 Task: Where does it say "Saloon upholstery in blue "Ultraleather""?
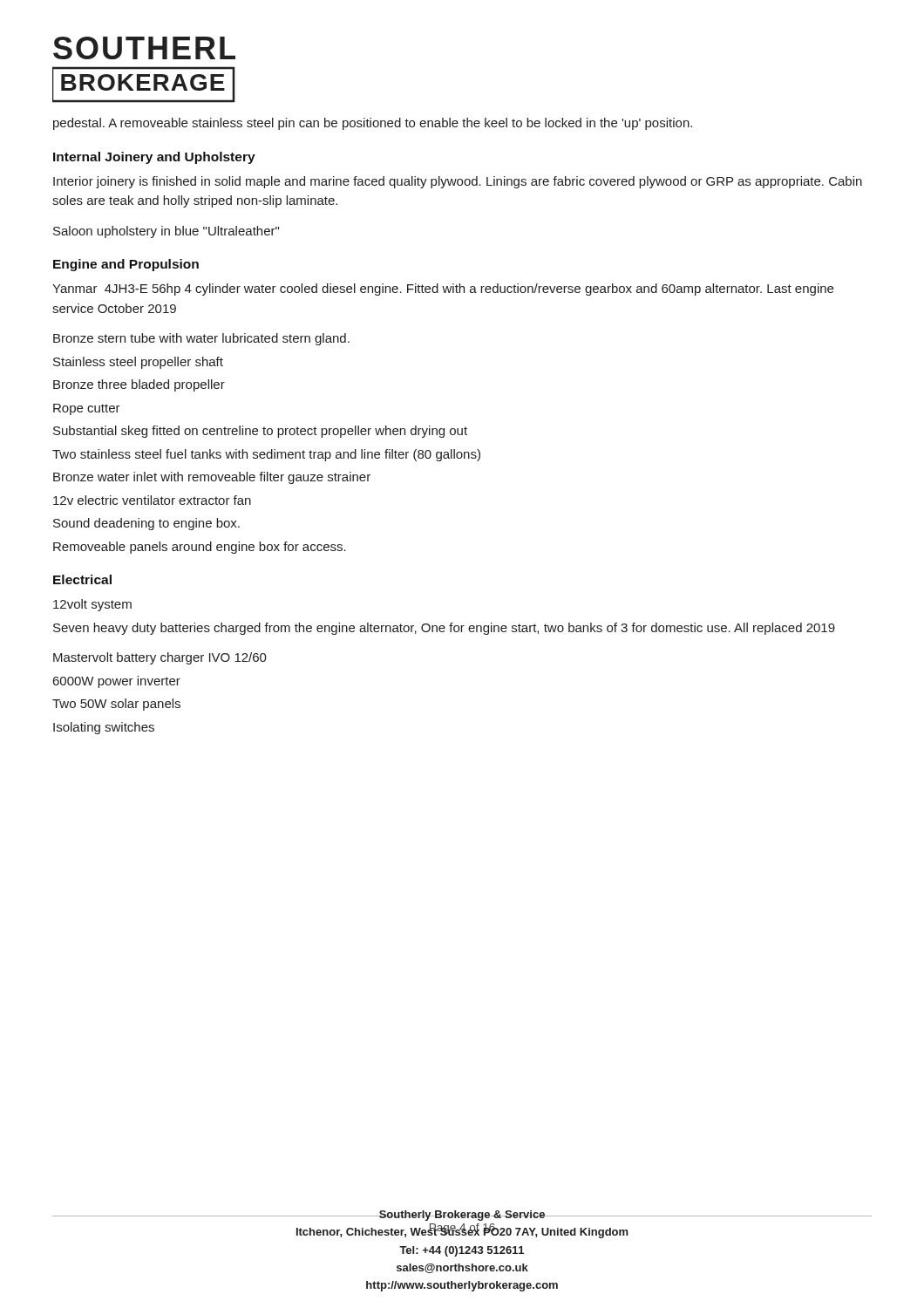click(x=166, y=232)
